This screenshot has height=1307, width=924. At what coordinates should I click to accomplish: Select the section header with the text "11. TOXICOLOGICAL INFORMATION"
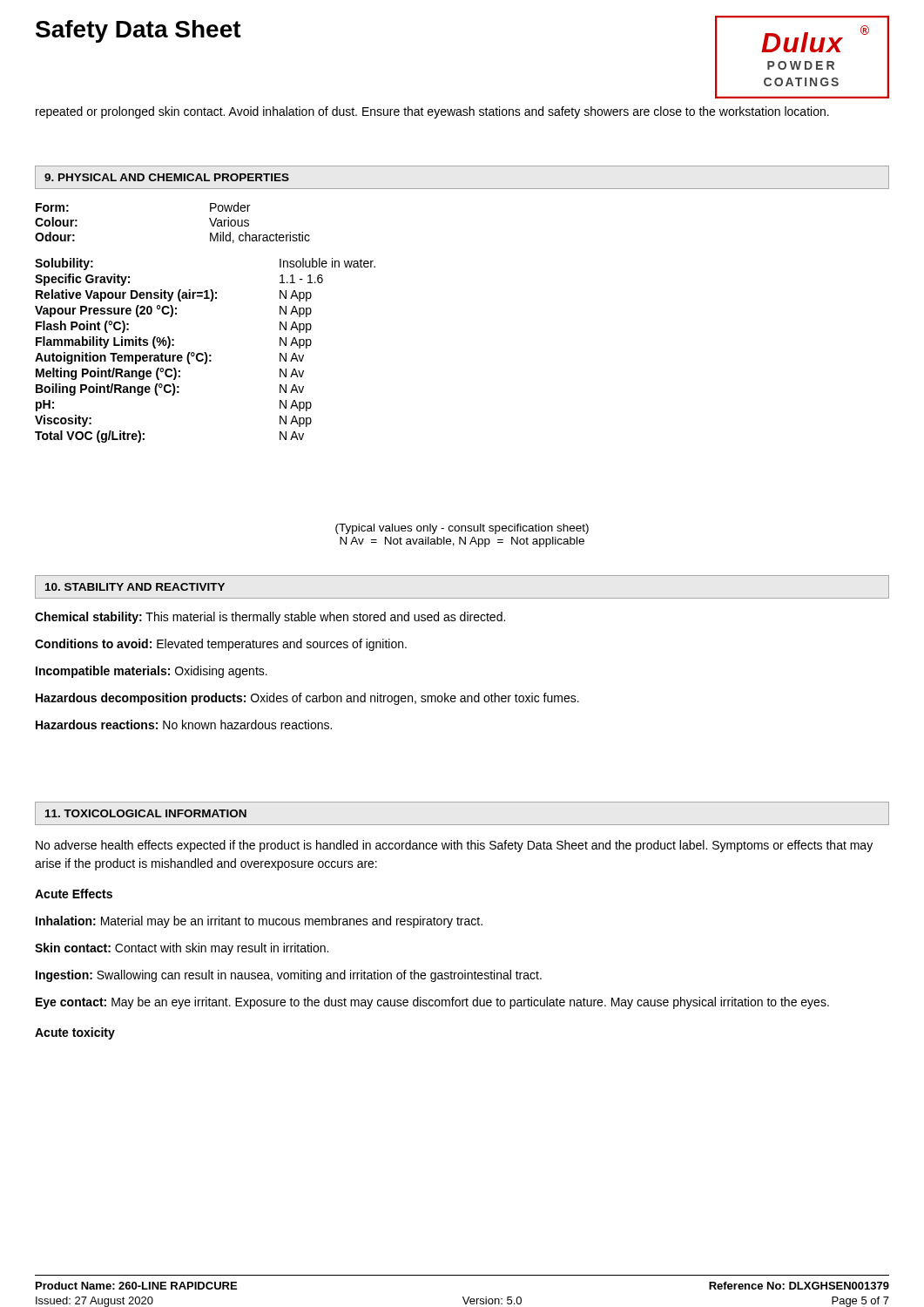[x=462, y=813]
